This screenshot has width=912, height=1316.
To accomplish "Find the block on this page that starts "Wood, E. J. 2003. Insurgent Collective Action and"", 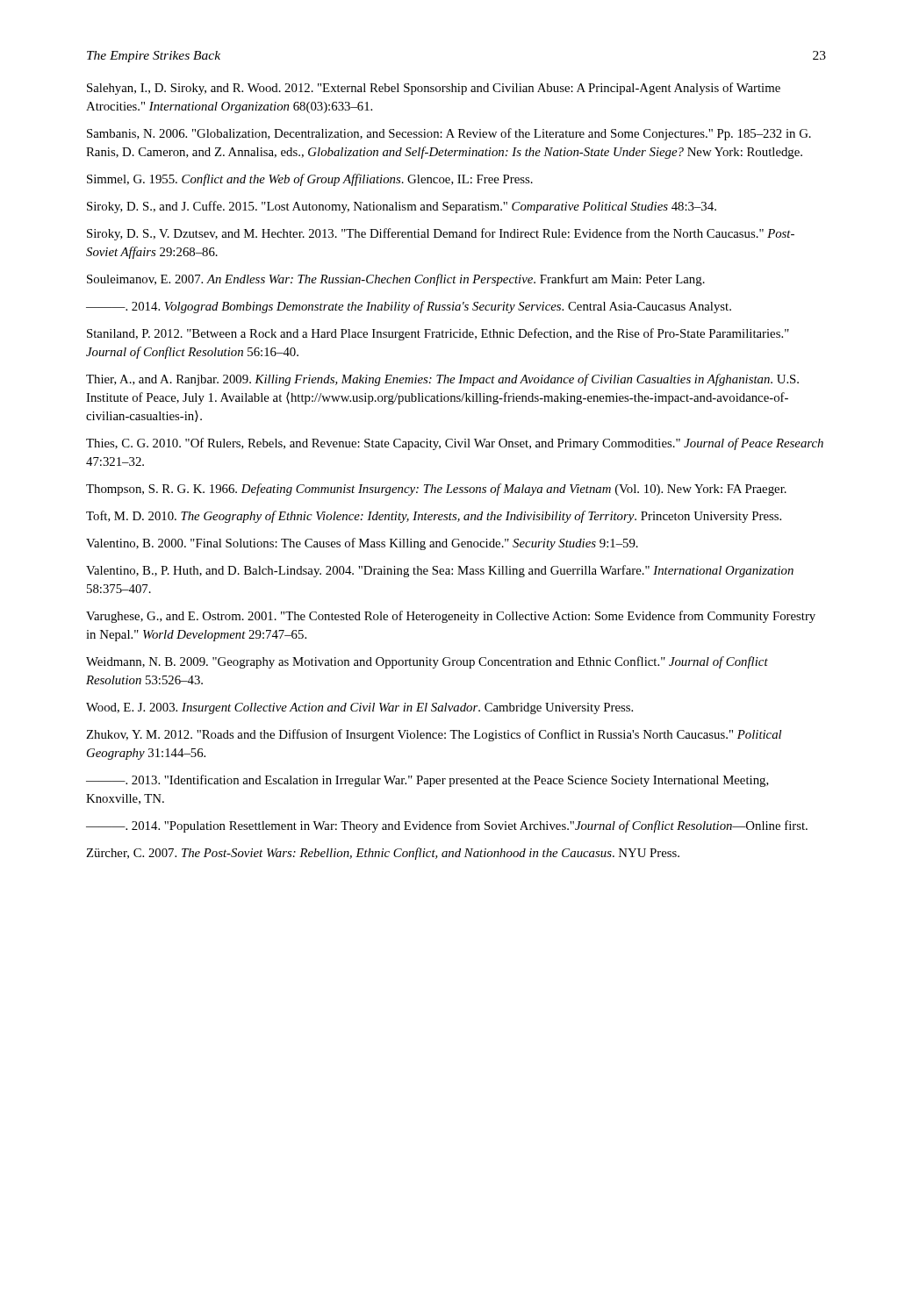I will click(x=360, y=707).
